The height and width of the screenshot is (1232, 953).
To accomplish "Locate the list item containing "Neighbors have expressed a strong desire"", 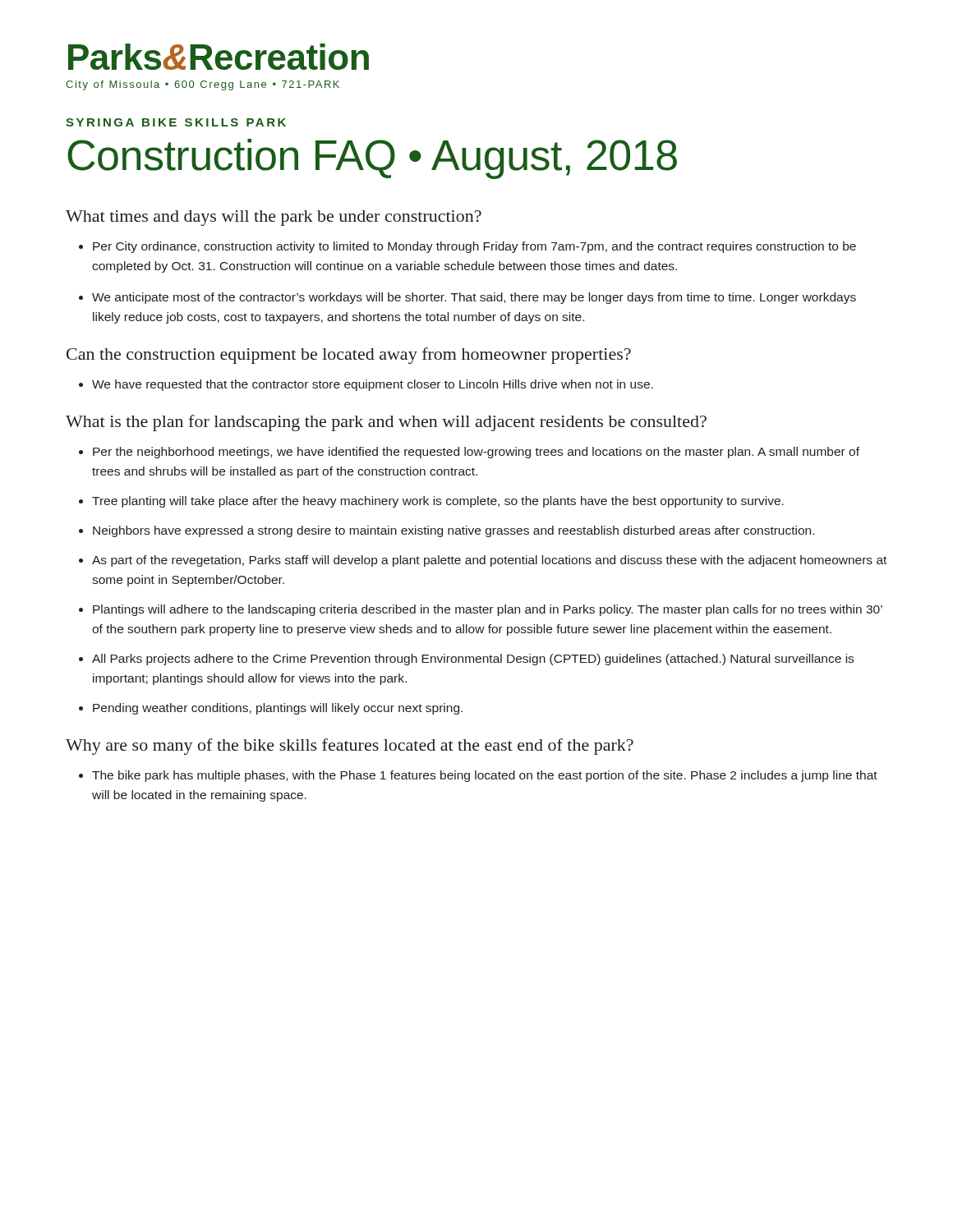I will (x=476, y=531).
